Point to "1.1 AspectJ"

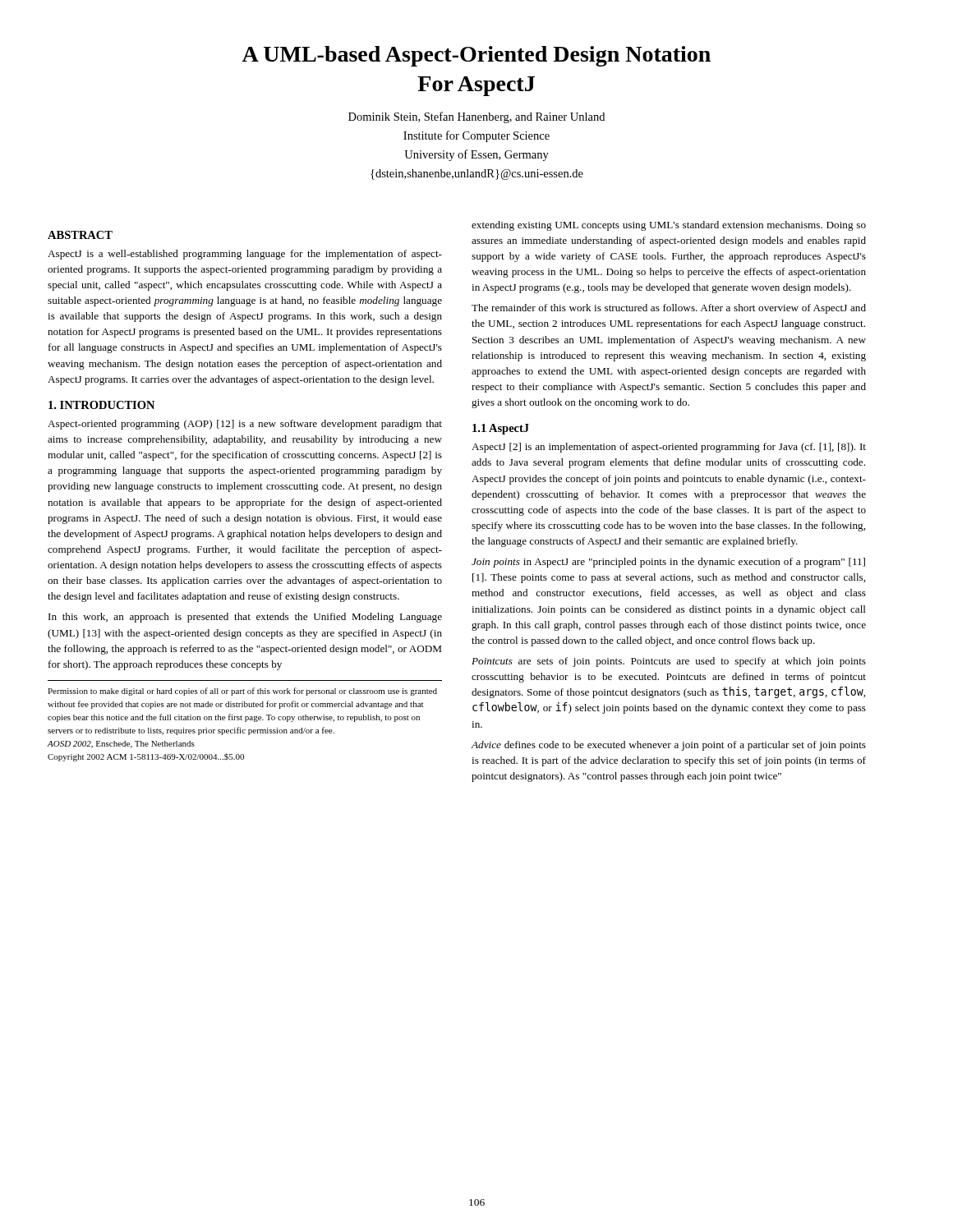point(500,428)
